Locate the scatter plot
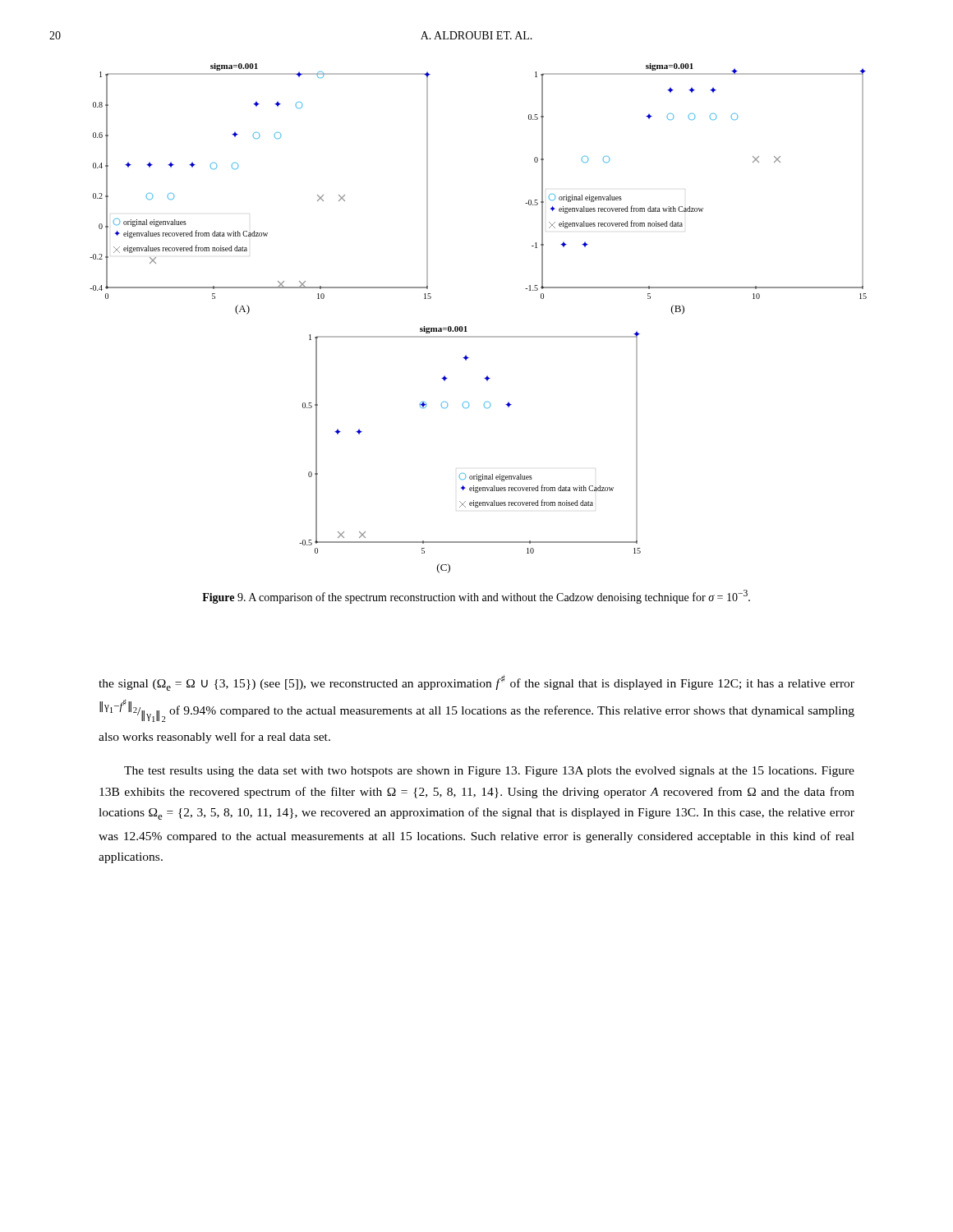 pyautogui.click(x=476, y=312)
